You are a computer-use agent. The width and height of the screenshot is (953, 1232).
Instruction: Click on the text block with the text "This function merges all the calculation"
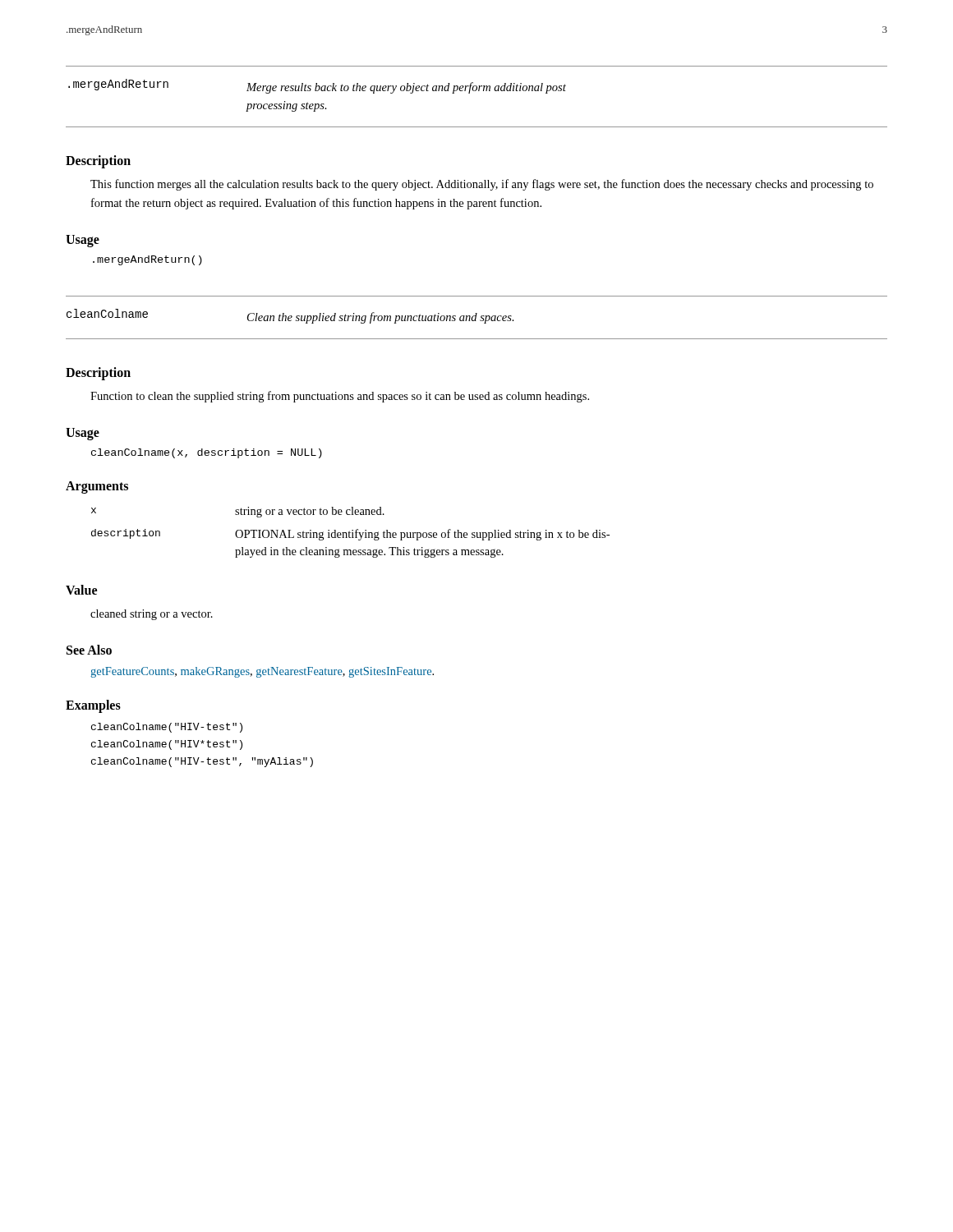pos(482,193)
